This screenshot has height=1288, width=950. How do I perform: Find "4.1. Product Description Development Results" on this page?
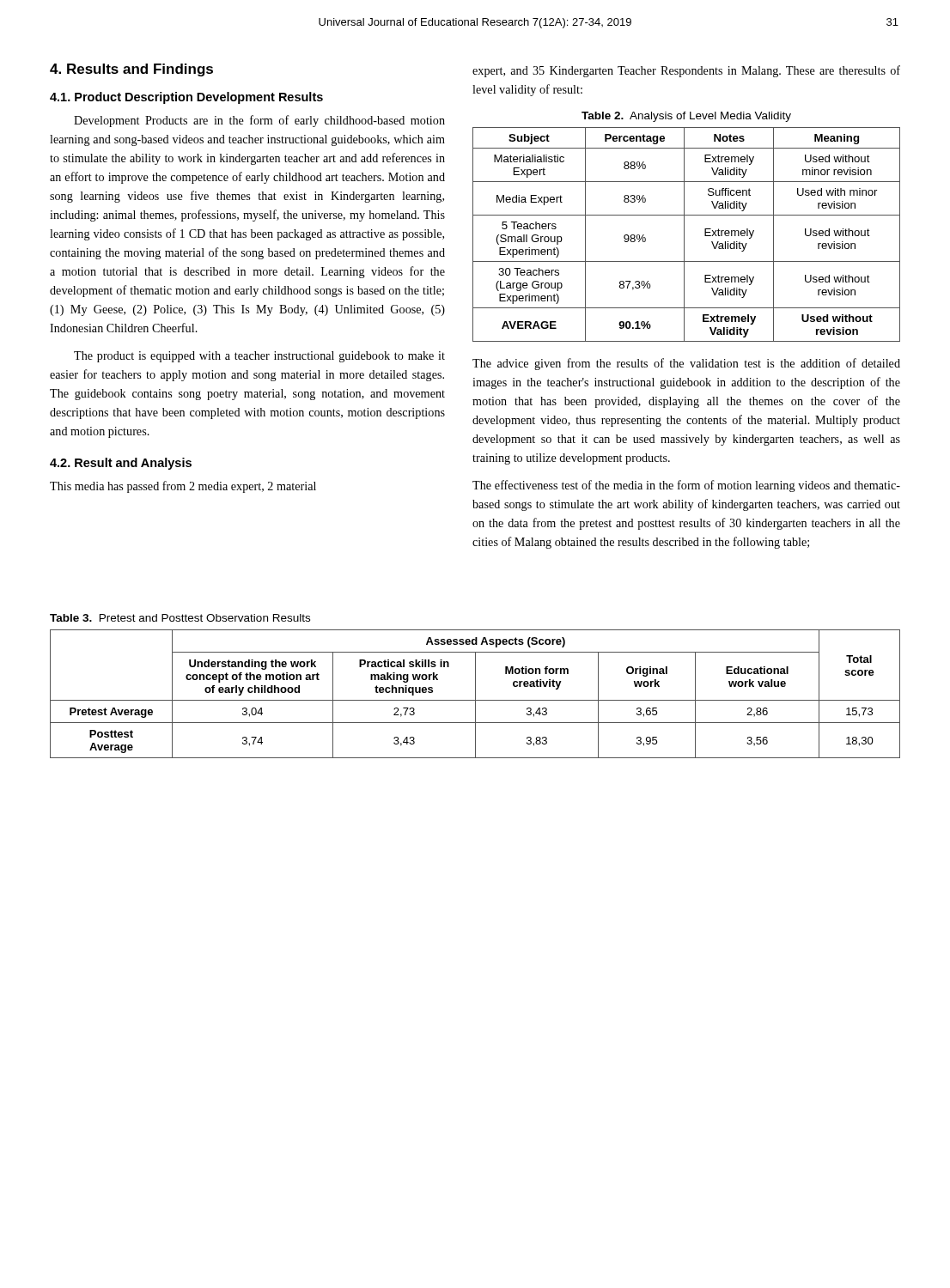(x=186, y=97)
